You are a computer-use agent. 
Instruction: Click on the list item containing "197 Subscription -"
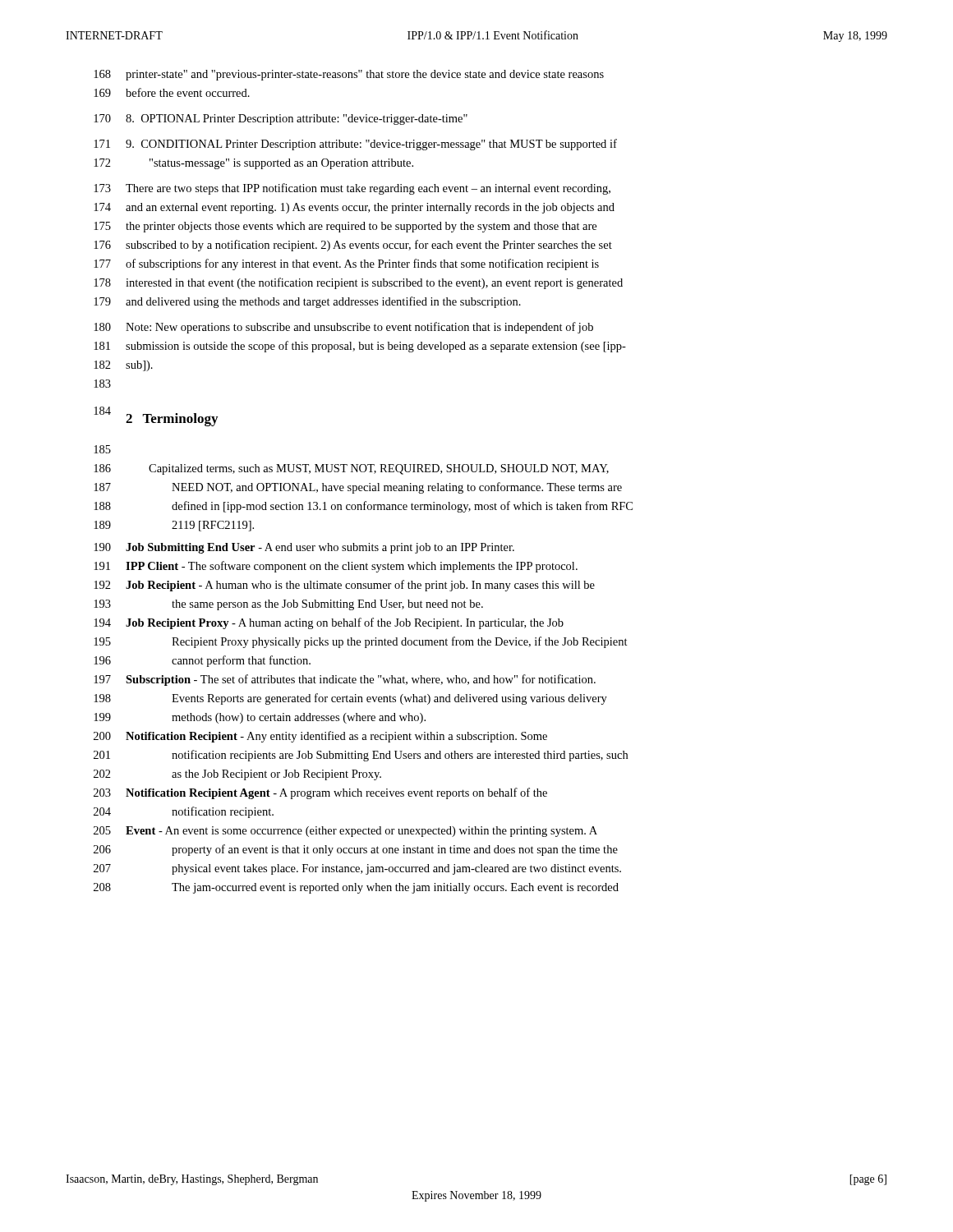(476, 699)
